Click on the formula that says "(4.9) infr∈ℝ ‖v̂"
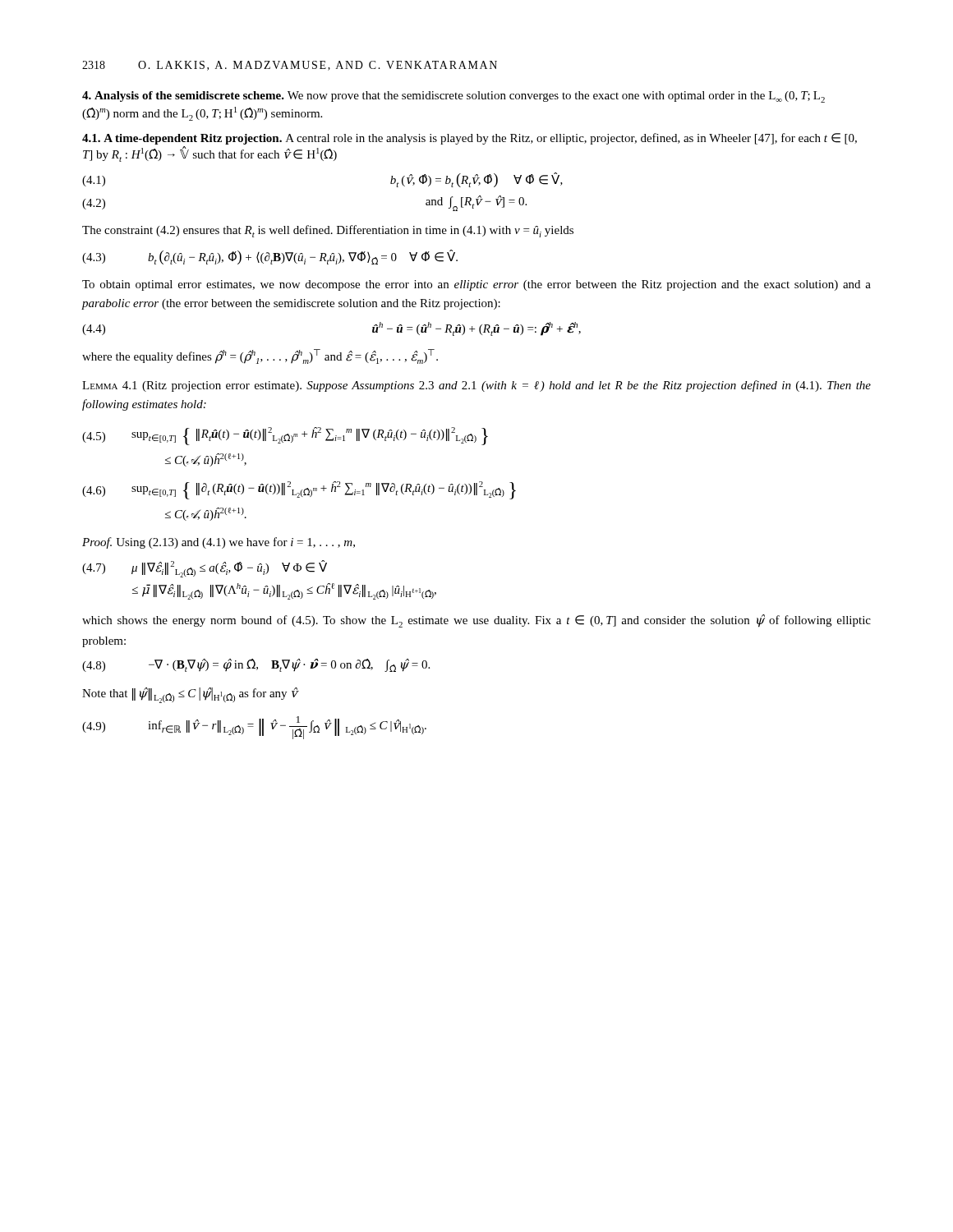Screen dimensions: 1232x953 (x=254, y=728)
